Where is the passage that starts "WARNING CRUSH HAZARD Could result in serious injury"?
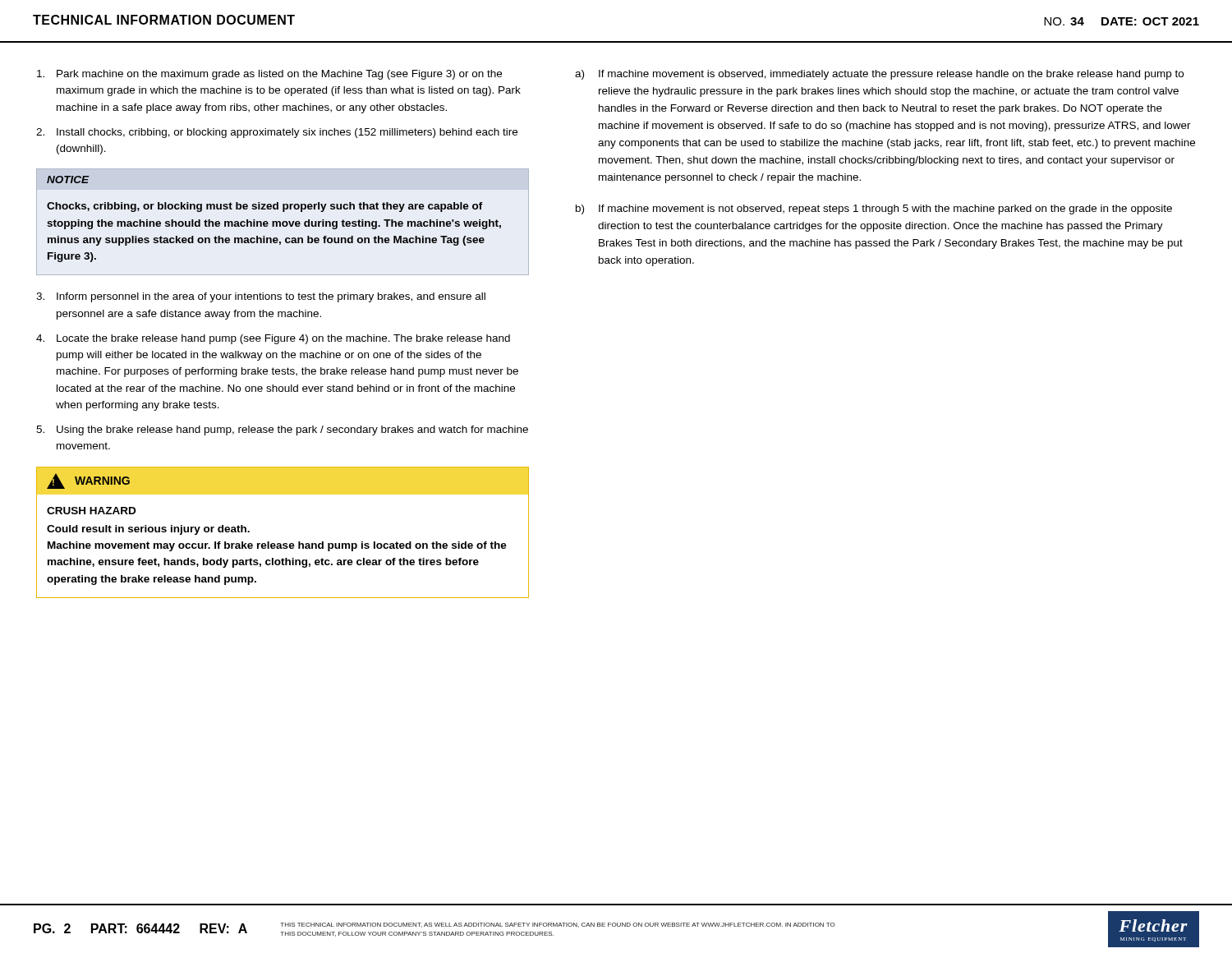The height and width of the screenshot is (953, 1232). [283, 532]
